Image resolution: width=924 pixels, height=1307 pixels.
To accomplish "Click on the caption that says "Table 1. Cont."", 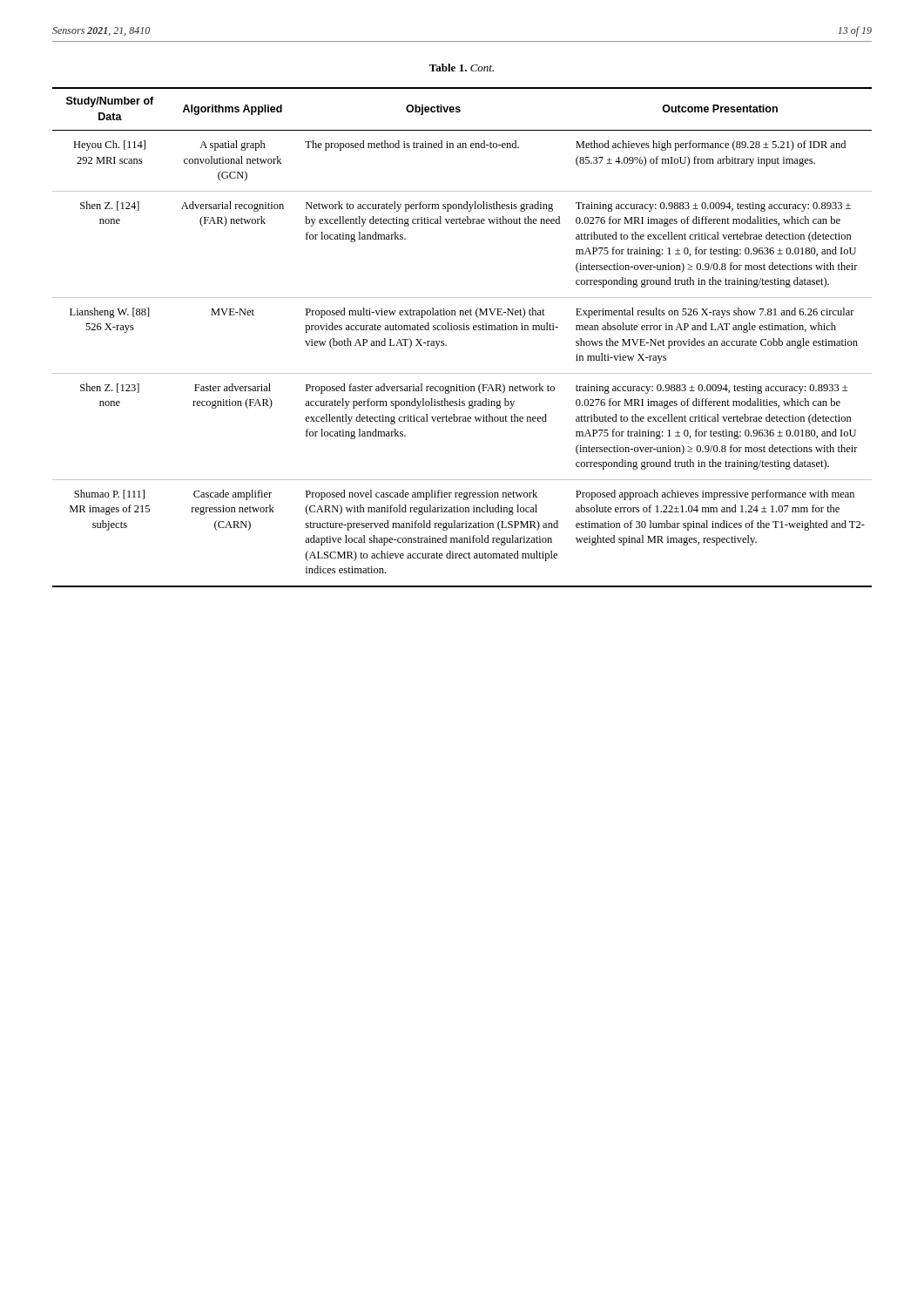I will (462, 68).
